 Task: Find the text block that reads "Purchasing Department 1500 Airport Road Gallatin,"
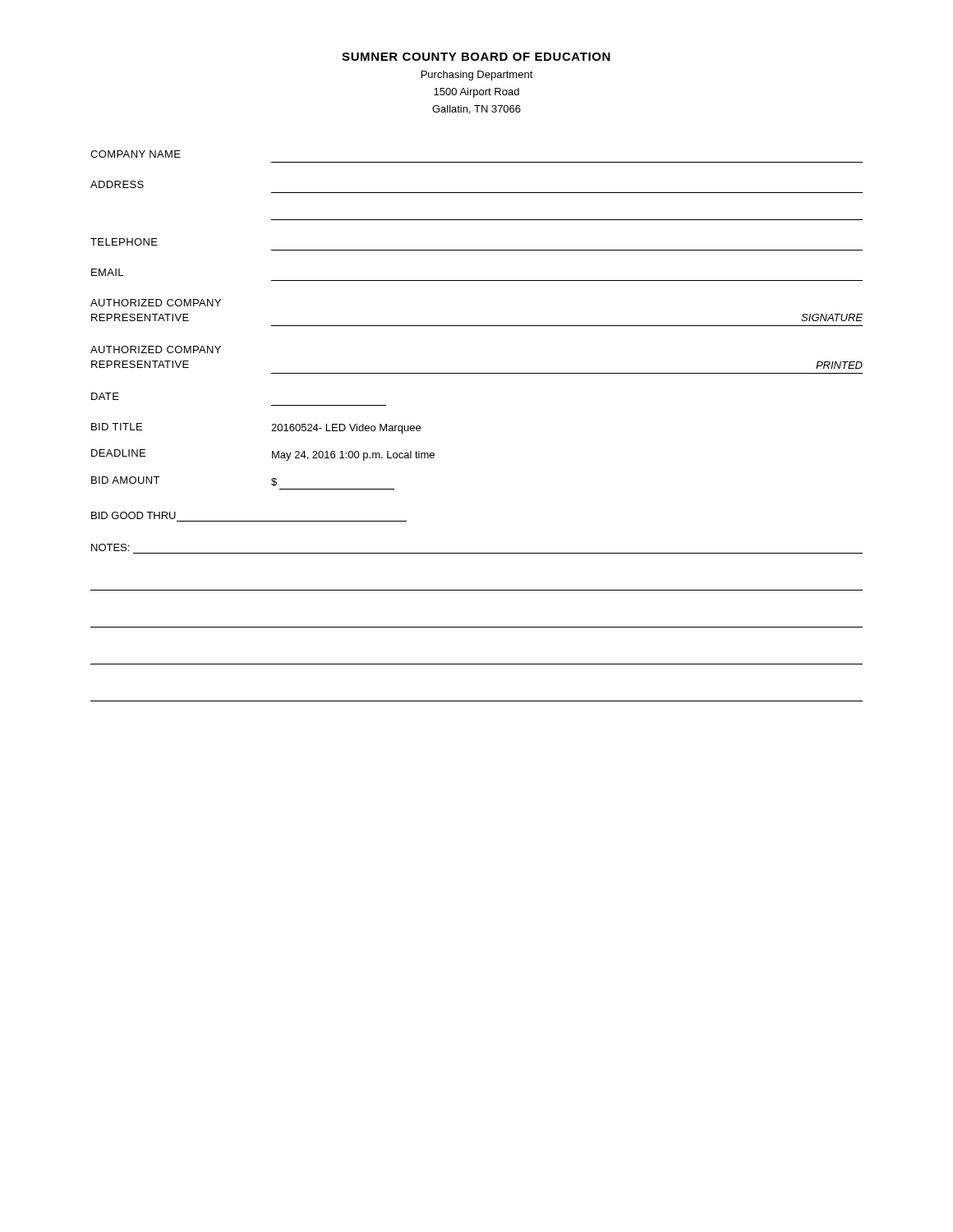click(x=476, y=91)
